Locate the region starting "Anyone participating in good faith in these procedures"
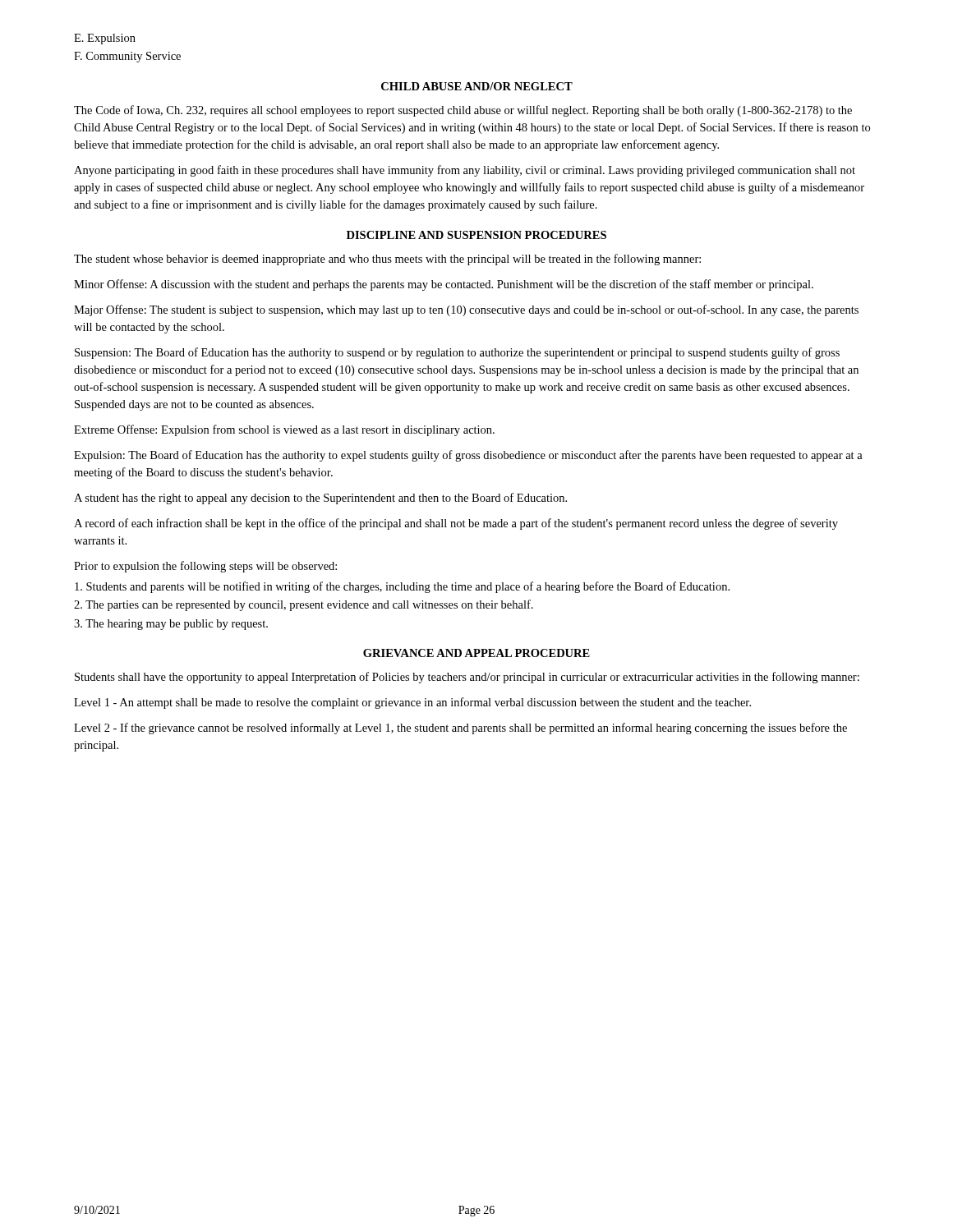Viewport: 953px width, 1232px height. [469, 187]
